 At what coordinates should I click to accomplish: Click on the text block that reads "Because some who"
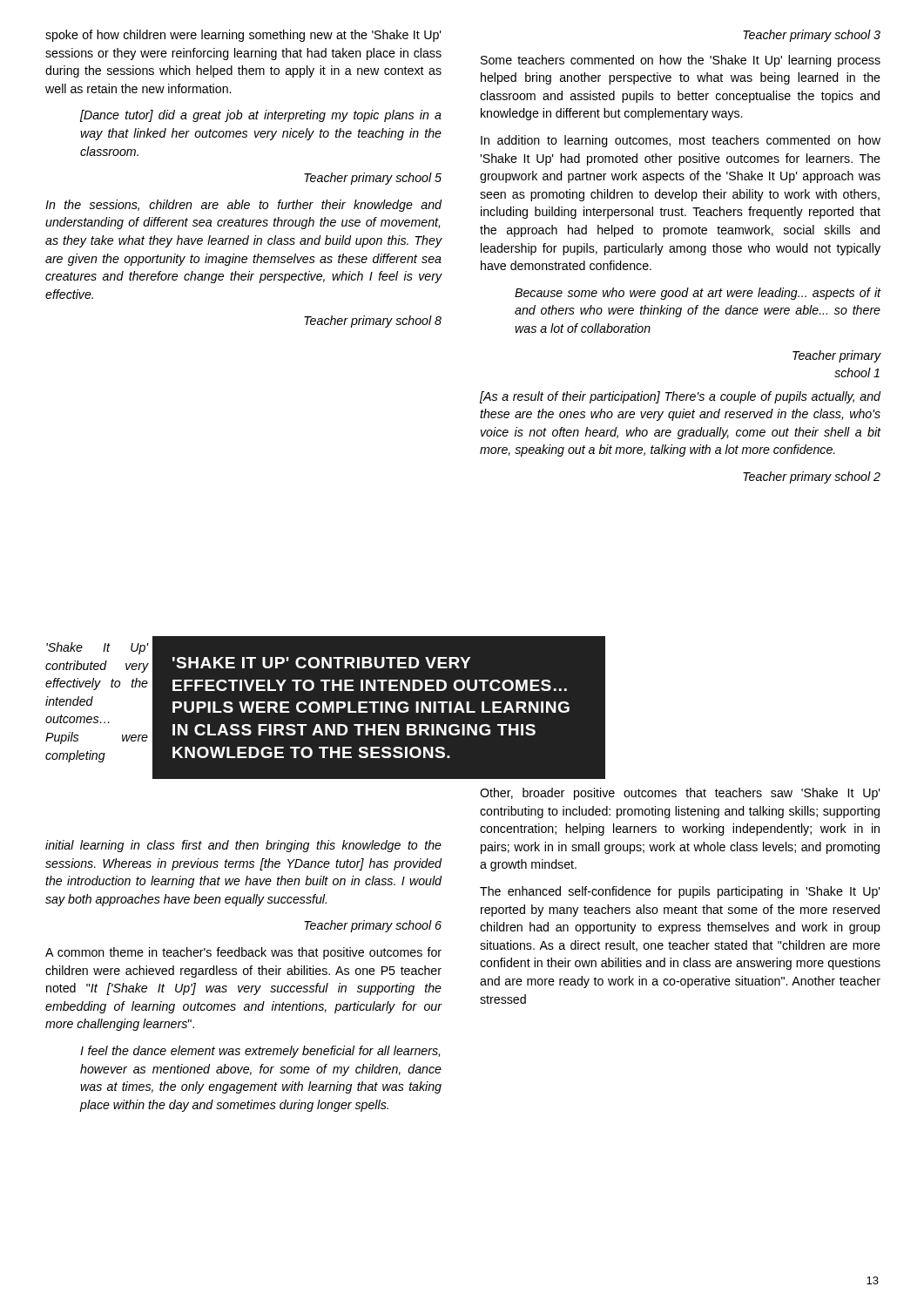coord(698,311)
